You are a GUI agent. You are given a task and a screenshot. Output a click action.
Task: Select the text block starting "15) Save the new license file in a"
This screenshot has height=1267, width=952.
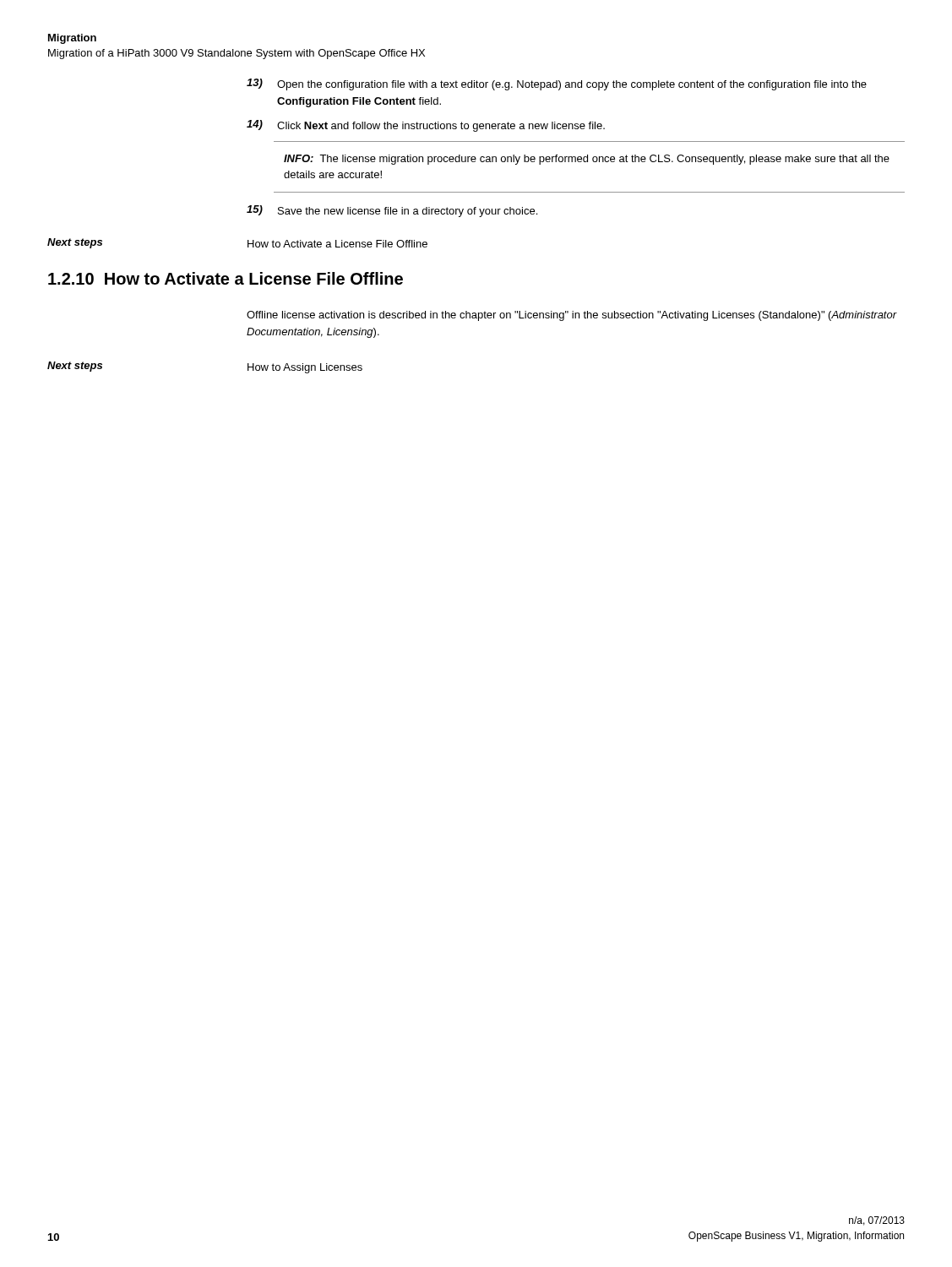[x=392, y=211]
